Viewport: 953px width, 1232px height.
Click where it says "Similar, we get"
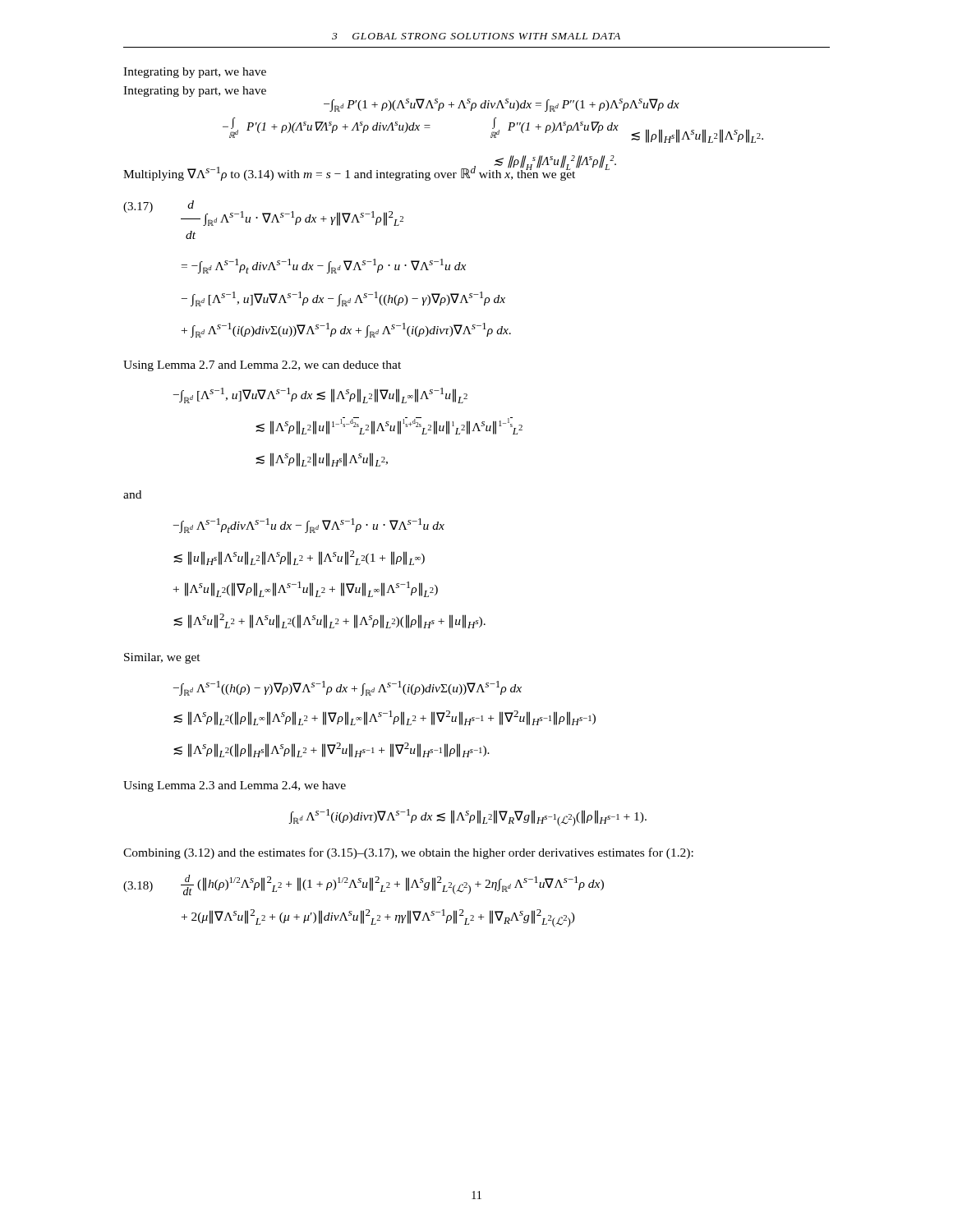pyautogui.click(x=162, y=656)
